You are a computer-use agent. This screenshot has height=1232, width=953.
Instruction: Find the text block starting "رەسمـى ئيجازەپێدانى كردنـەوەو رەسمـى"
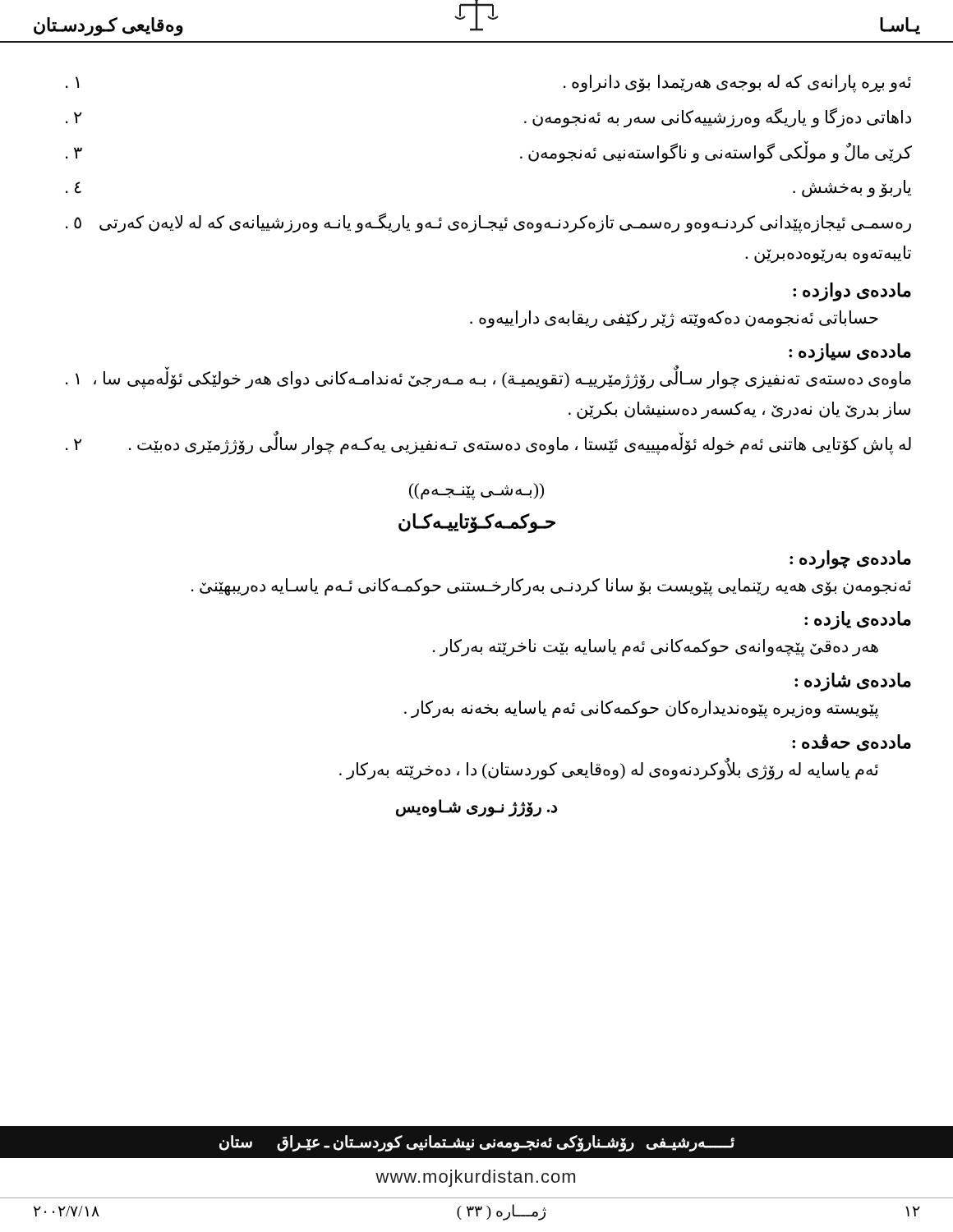481,238
